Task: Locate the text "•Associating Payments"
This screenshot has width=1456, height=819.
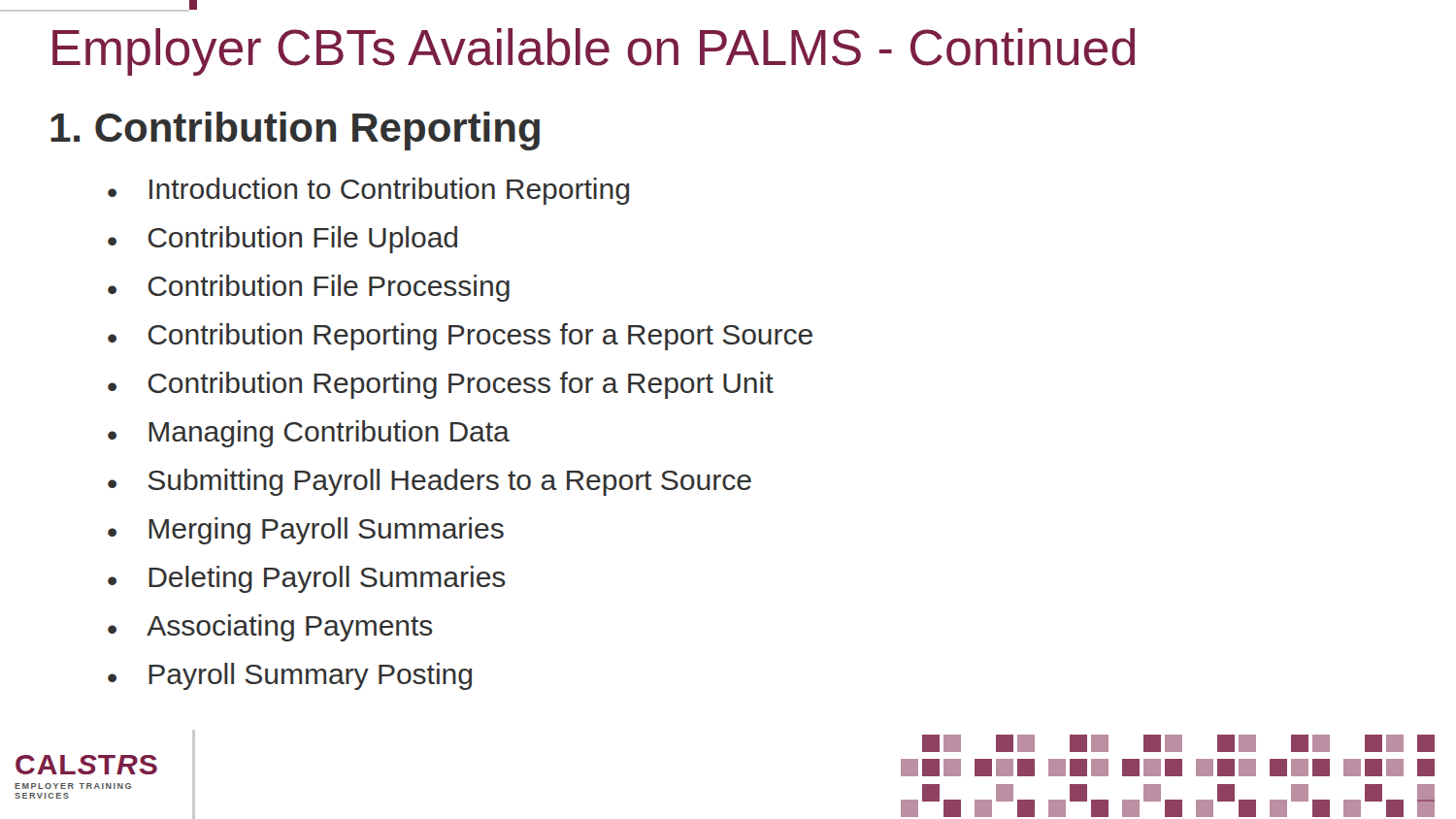Action: (x=270, y=628)
